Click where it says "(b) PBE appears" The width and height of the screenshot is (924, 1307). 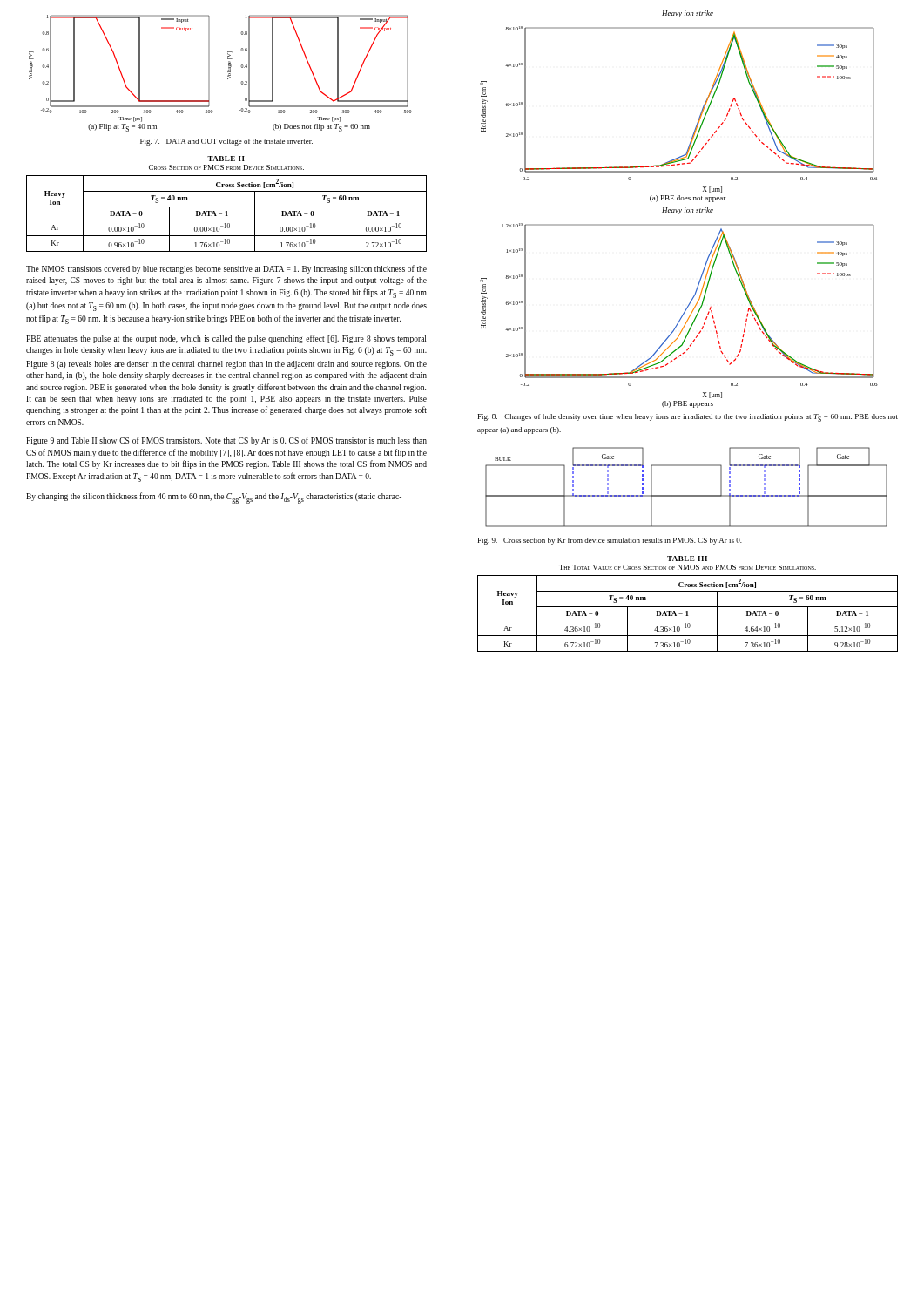click(688, 403)
